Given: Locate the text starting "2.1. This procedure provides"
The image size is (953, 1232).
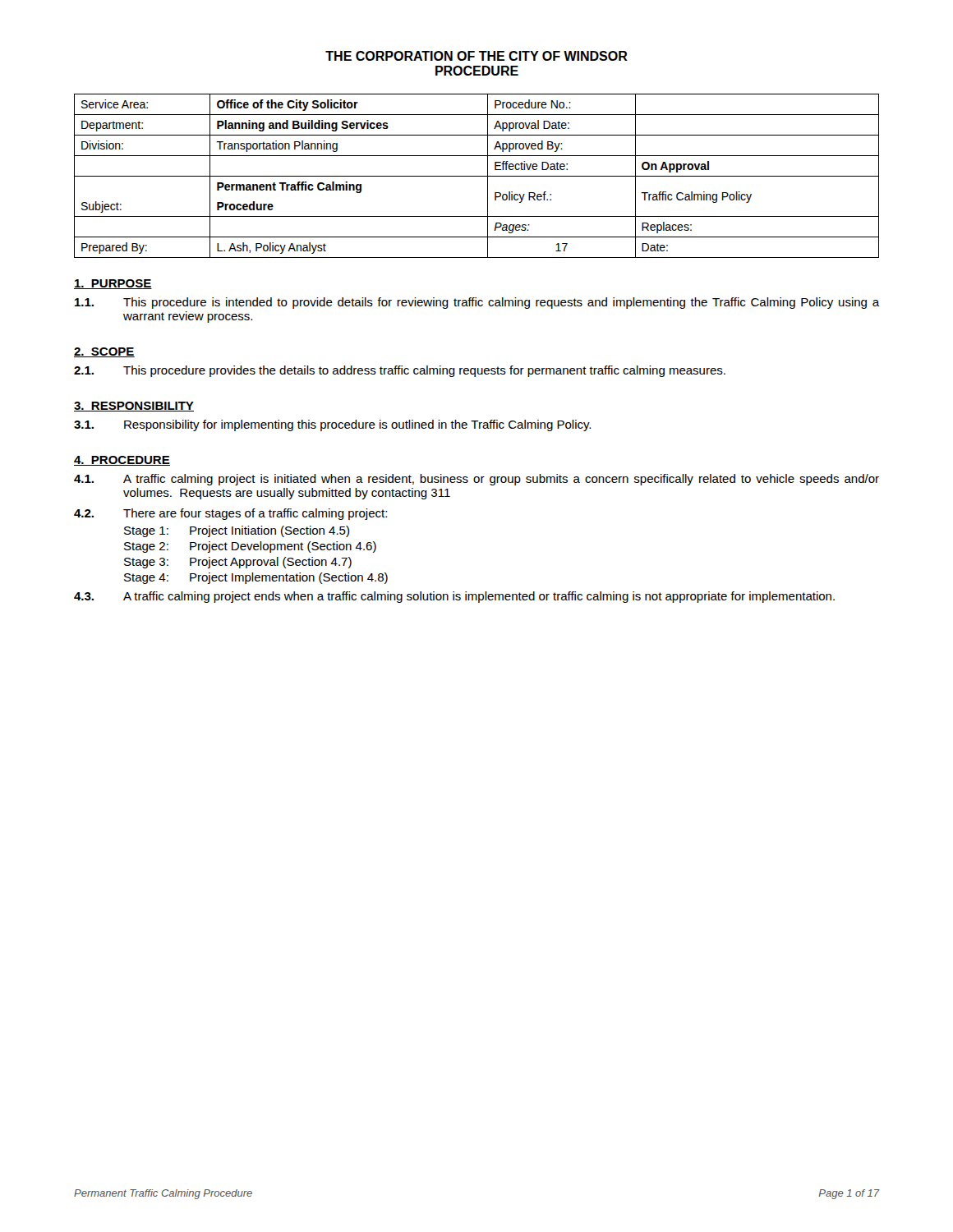Looking at the screenshot, I should (x=476, y=370).
